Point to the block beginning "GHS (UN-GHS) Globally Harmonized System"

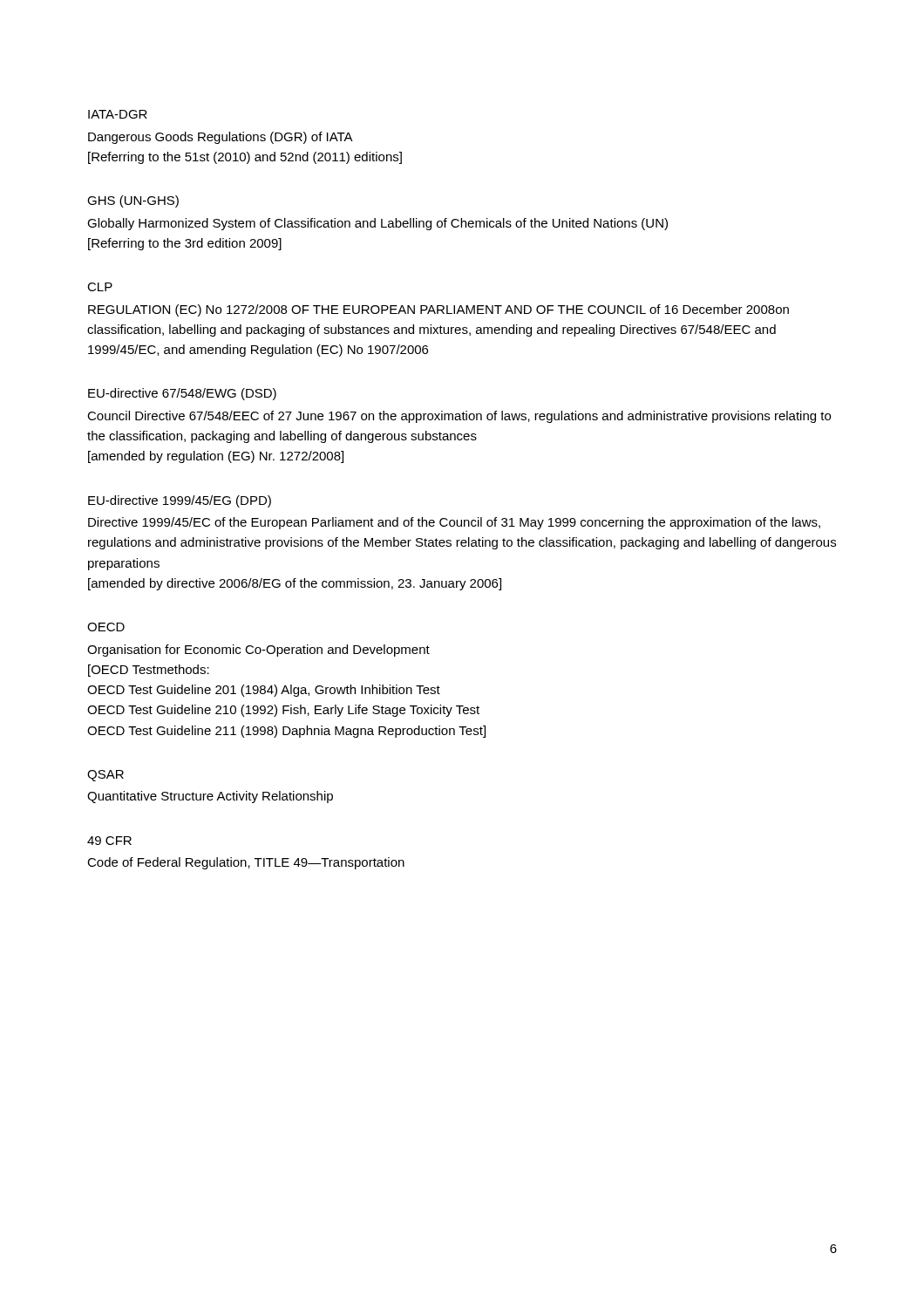(462, 222)
